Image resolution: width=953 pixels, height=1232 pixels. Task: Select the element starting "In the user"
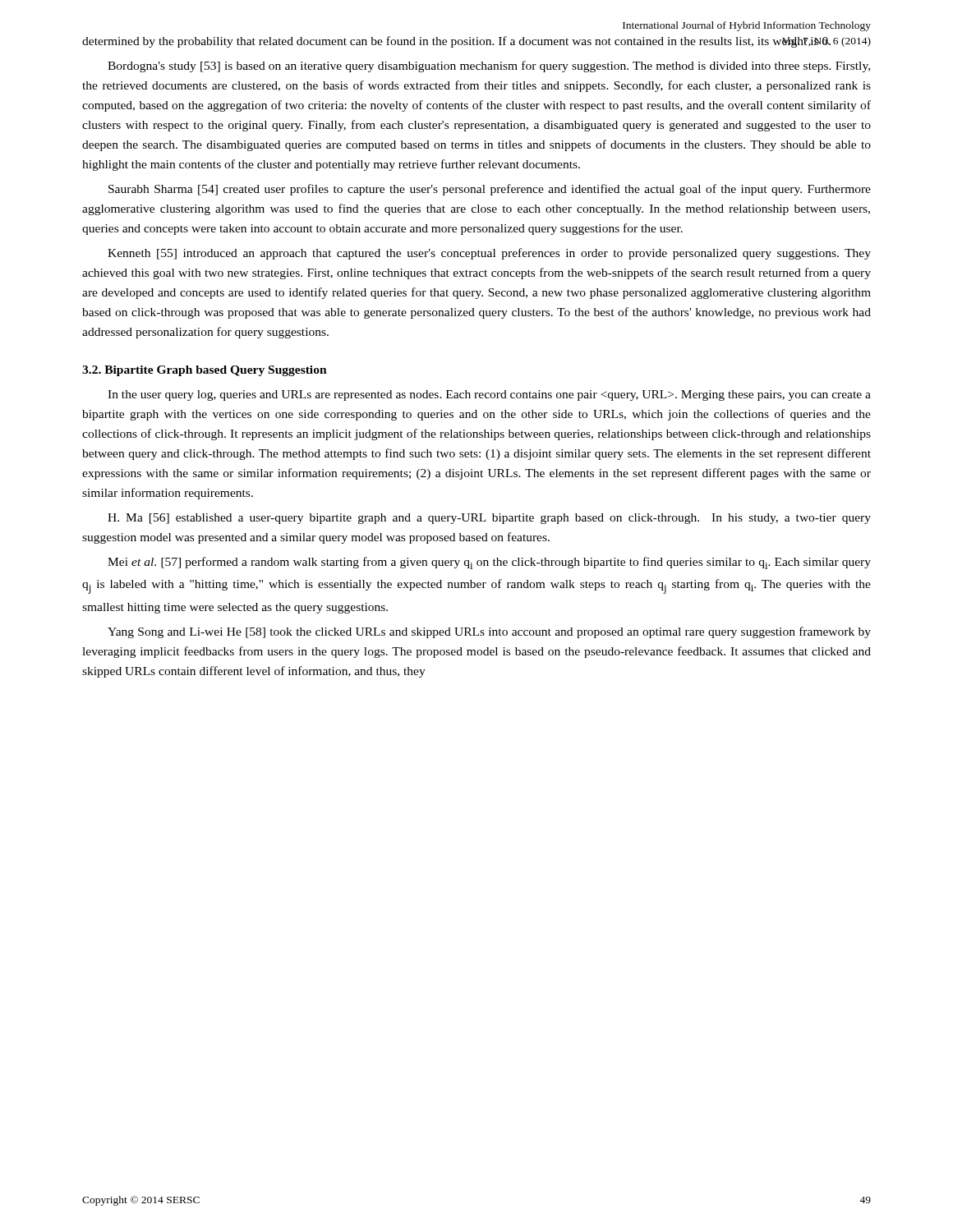point(476,444)
